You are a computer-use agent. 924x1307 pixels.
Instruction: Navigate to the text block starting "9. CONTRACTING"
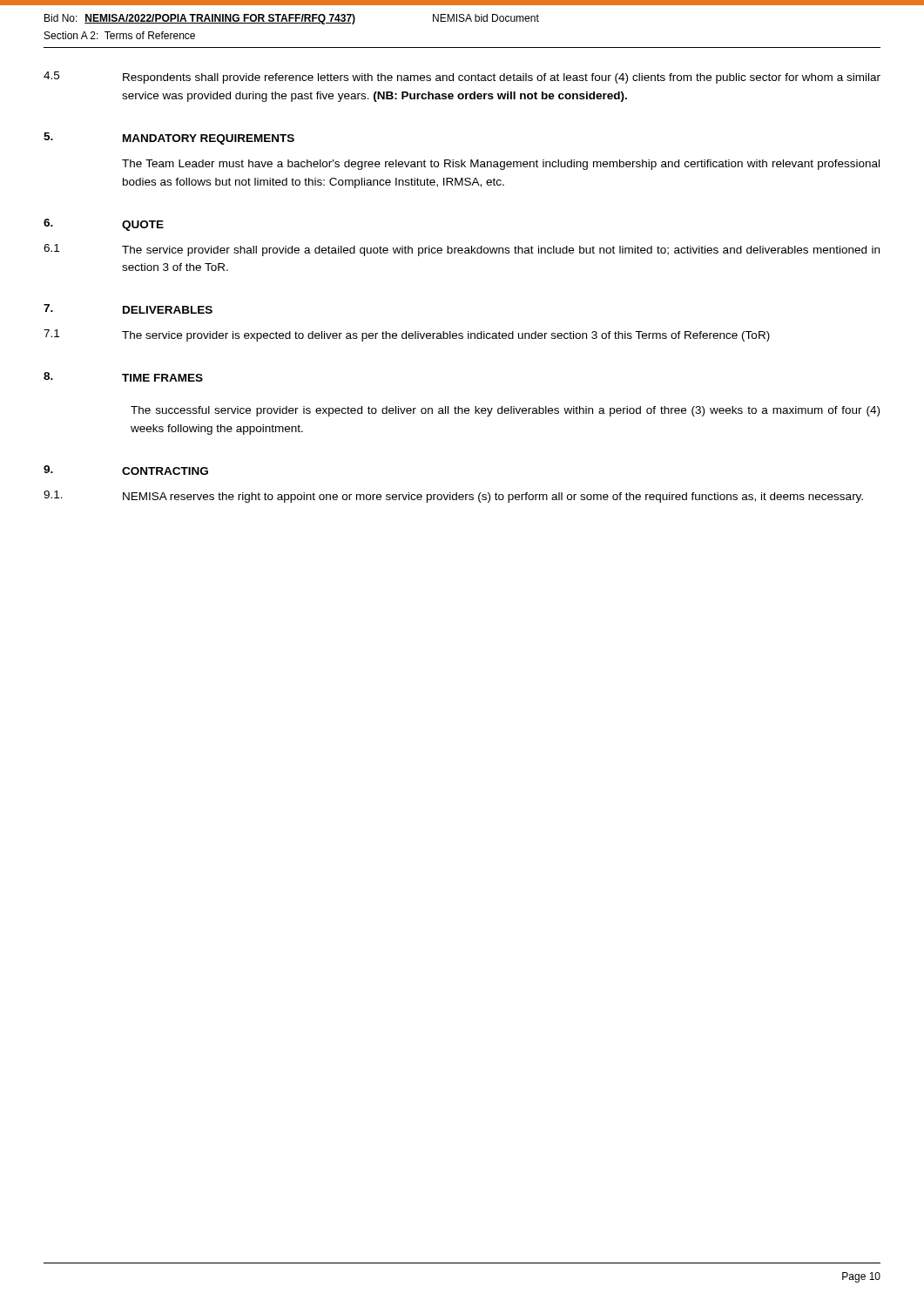[x=126, y=470]
